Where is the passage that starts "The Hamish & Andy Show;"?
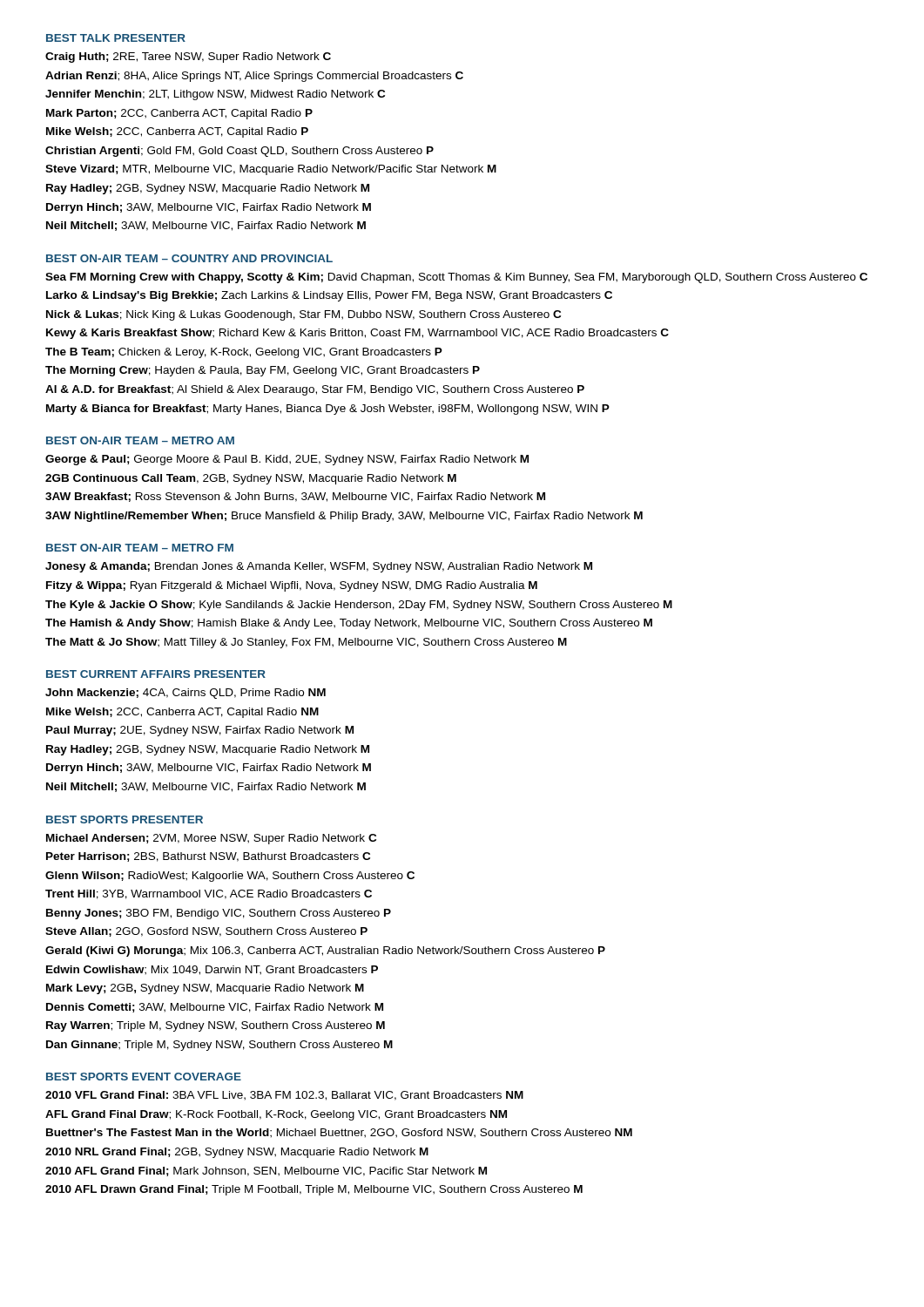The width and height of the screenshot is (924, 1307). tap(349, 623)
